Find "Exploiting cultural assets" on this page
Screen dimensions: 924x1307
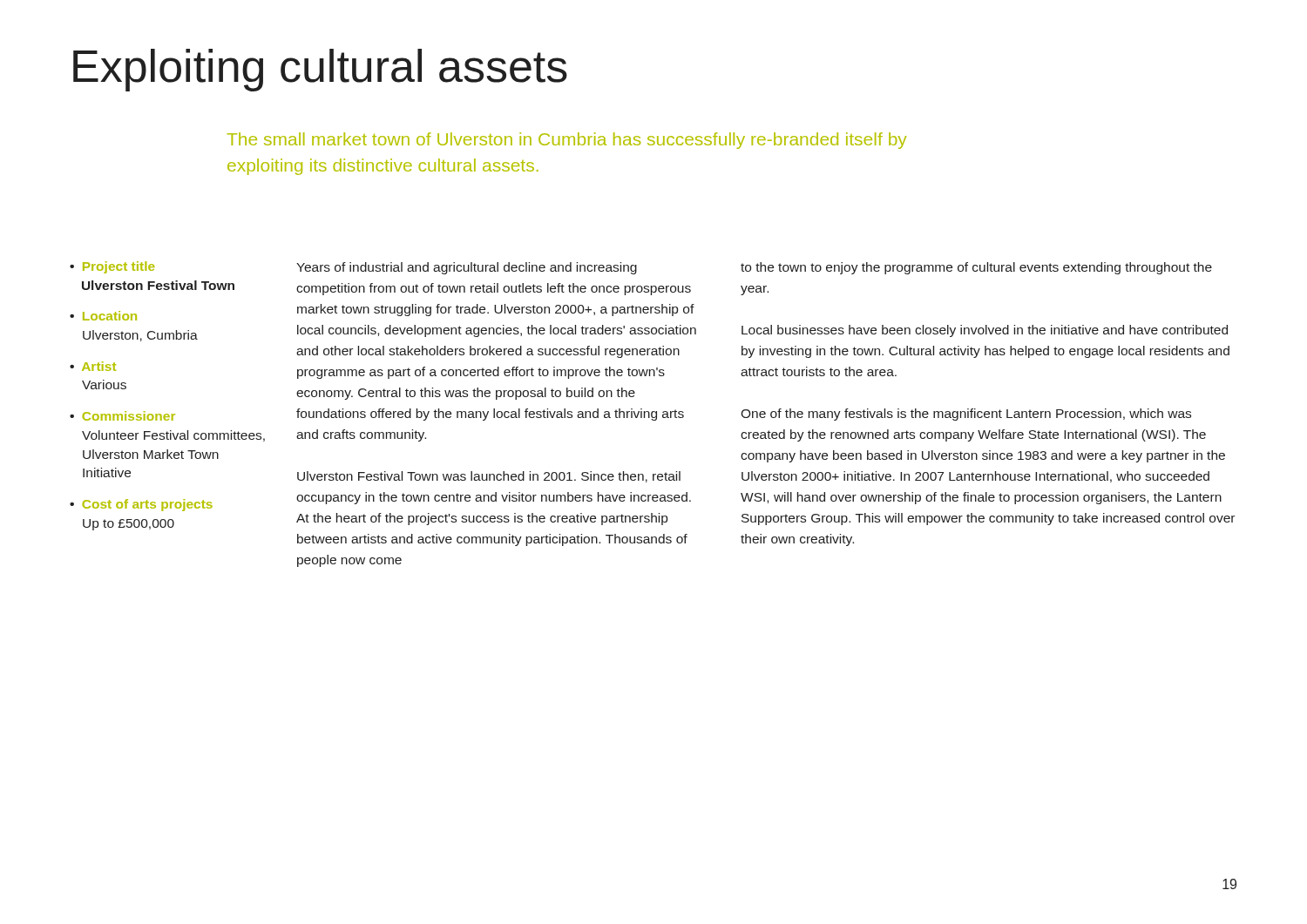320,70
